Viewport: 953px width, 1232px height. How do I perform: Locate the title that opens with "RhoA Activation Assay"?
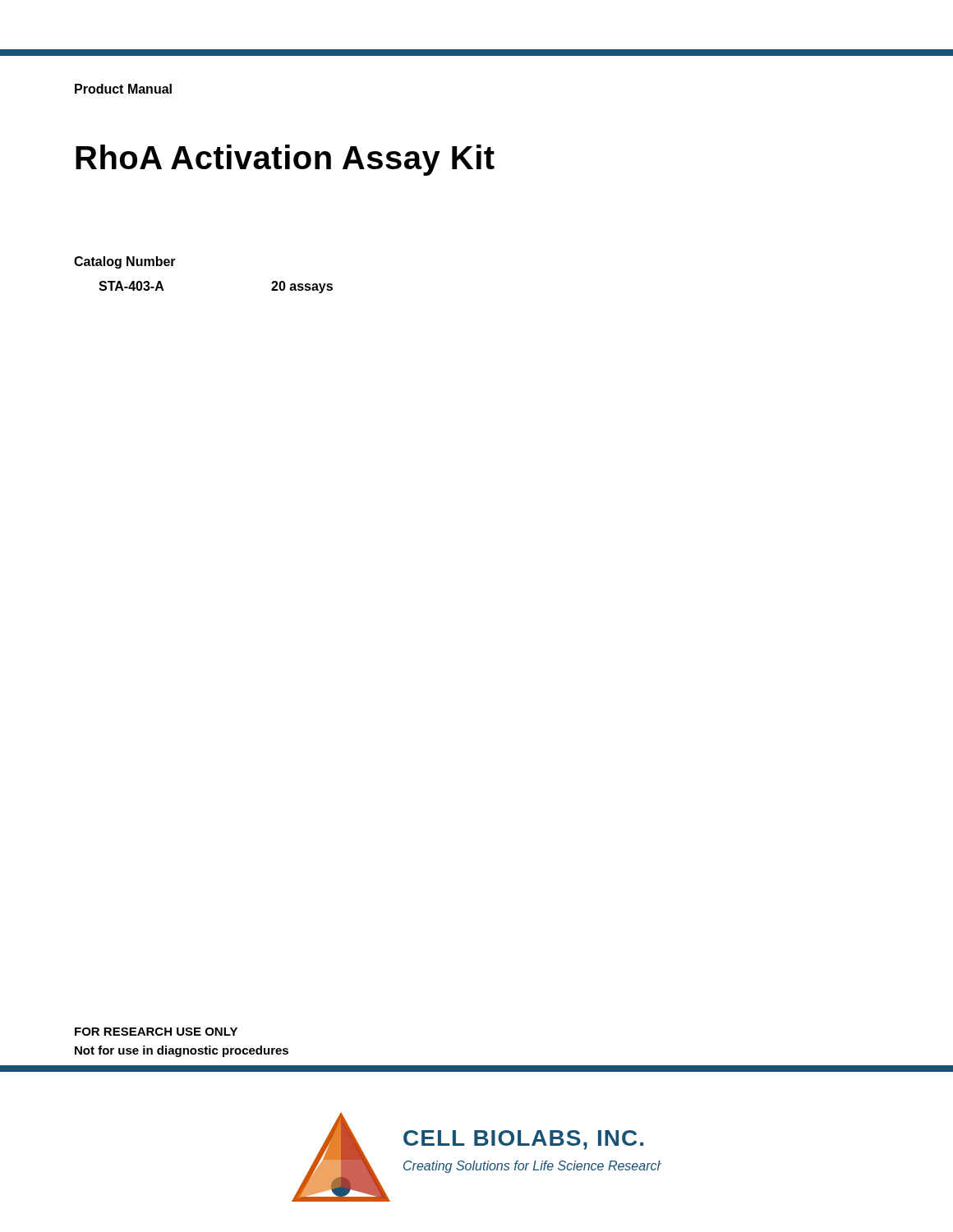tap(285, 158)
